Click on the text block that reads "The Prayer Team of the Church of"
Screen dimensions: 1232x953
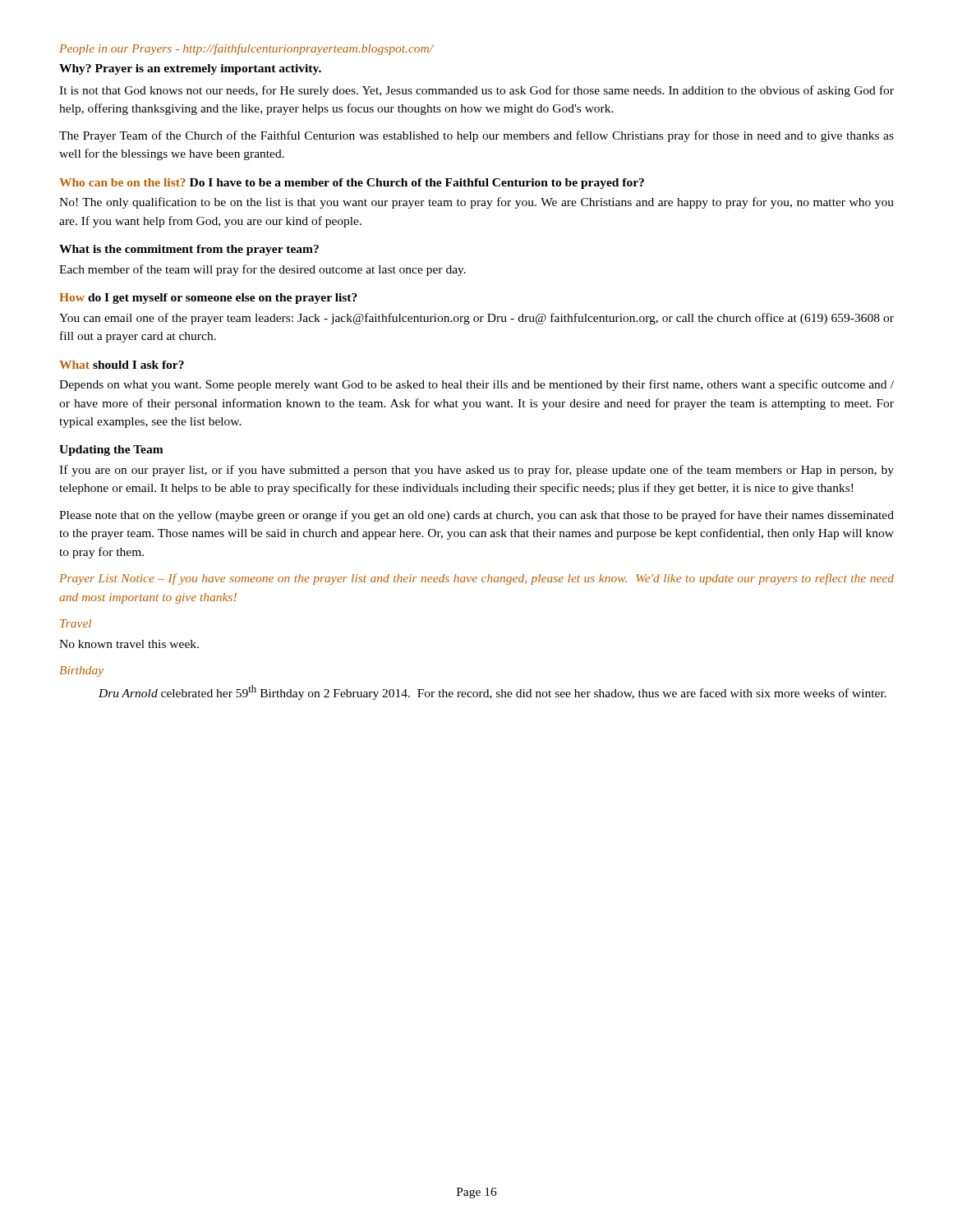coord(476,145)
